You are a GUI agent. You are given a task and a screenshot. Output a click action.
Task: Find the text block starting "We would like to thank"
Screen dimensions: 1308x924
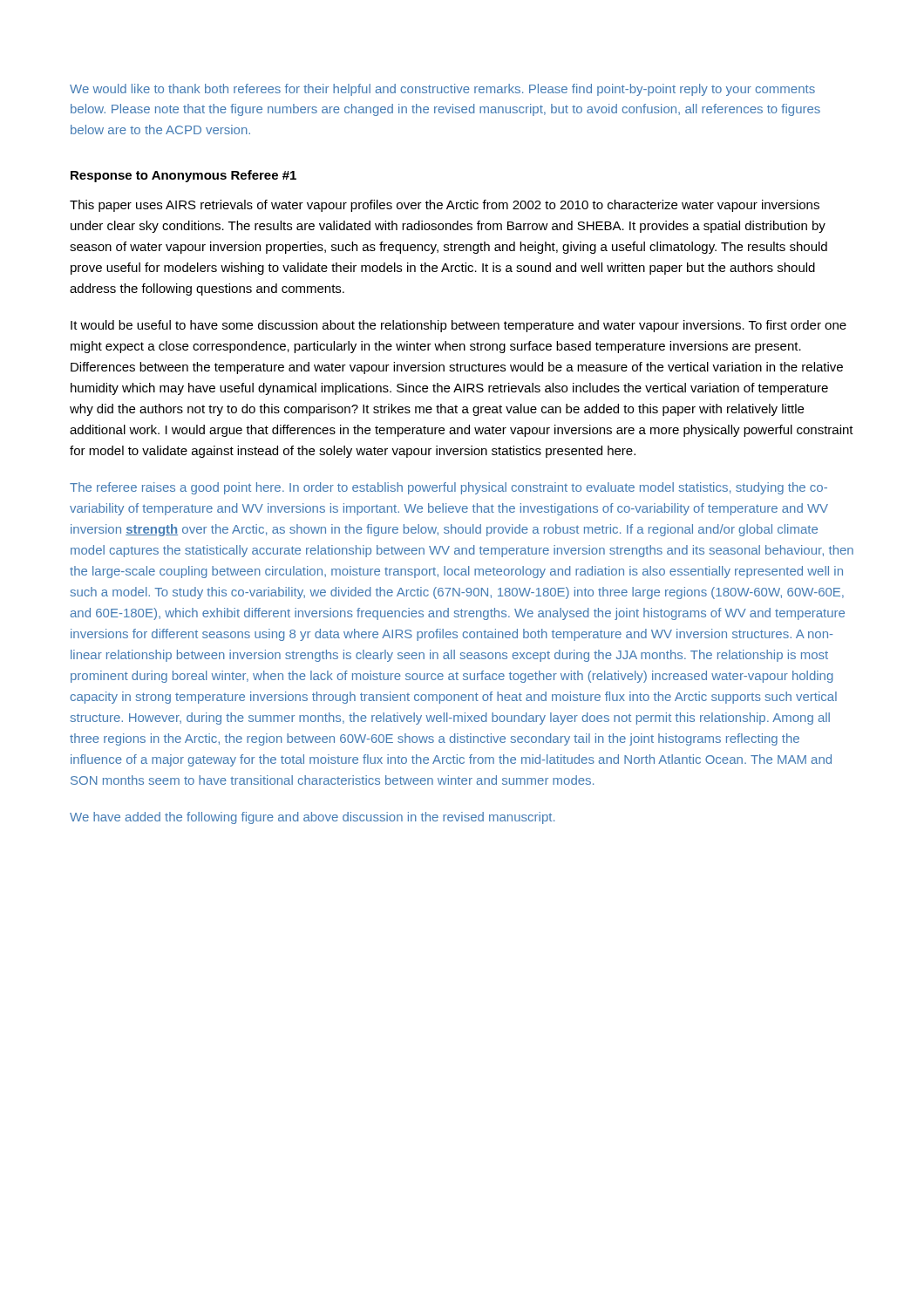(x=445, y=109)
